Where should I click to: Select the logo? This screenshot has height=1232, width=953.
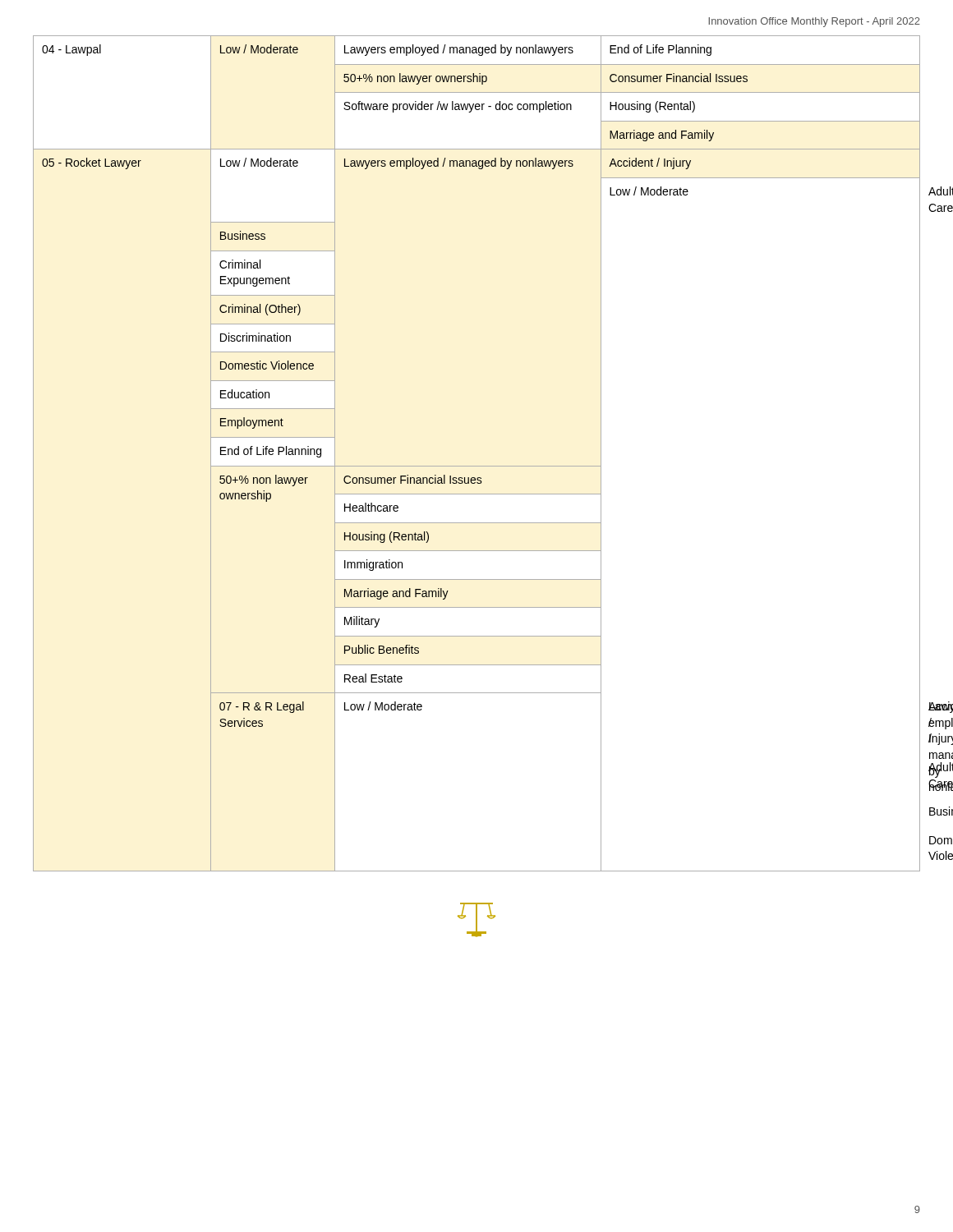476,920
